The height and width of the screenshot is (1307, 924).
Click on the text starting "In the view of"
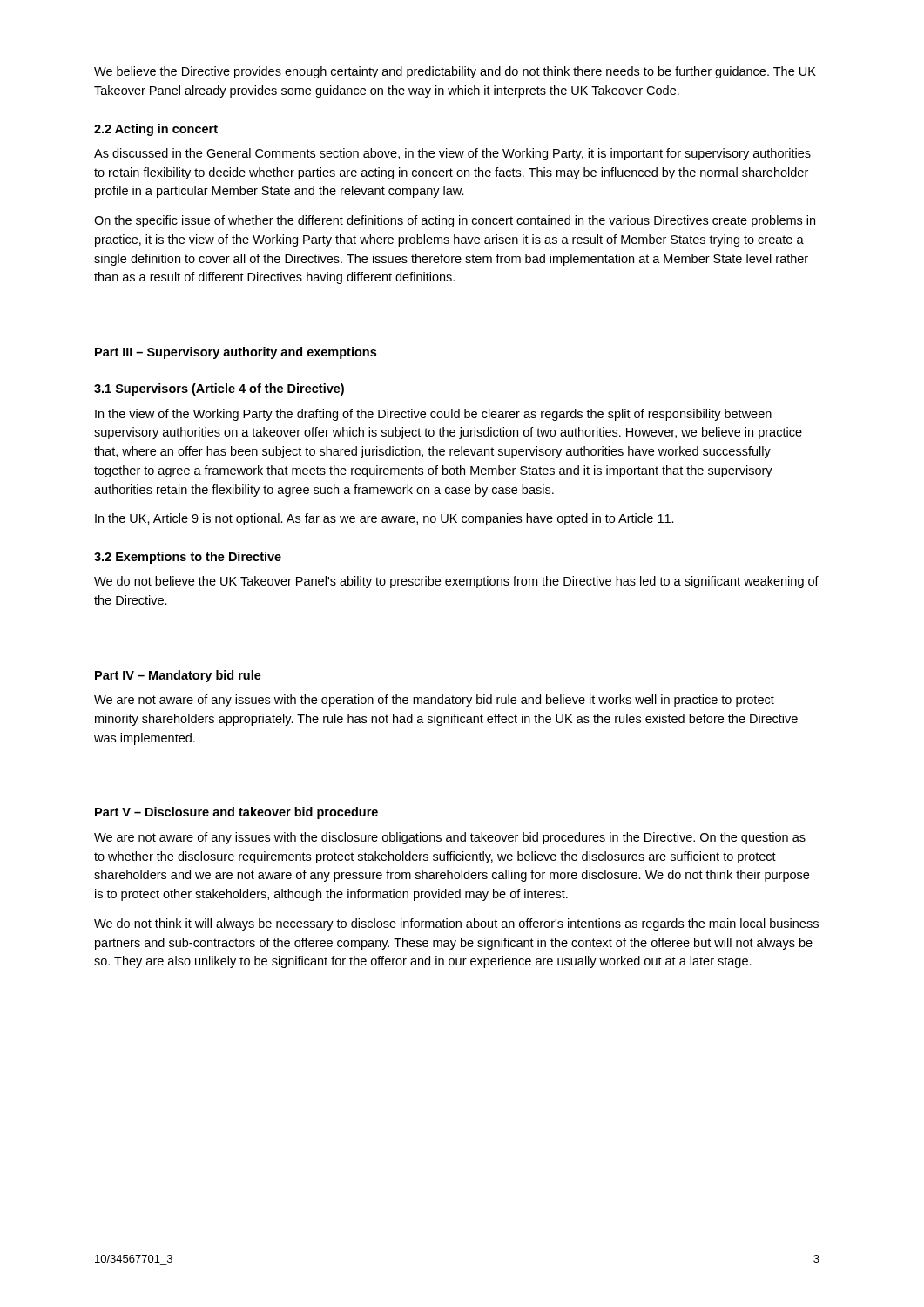pos(448,452)
